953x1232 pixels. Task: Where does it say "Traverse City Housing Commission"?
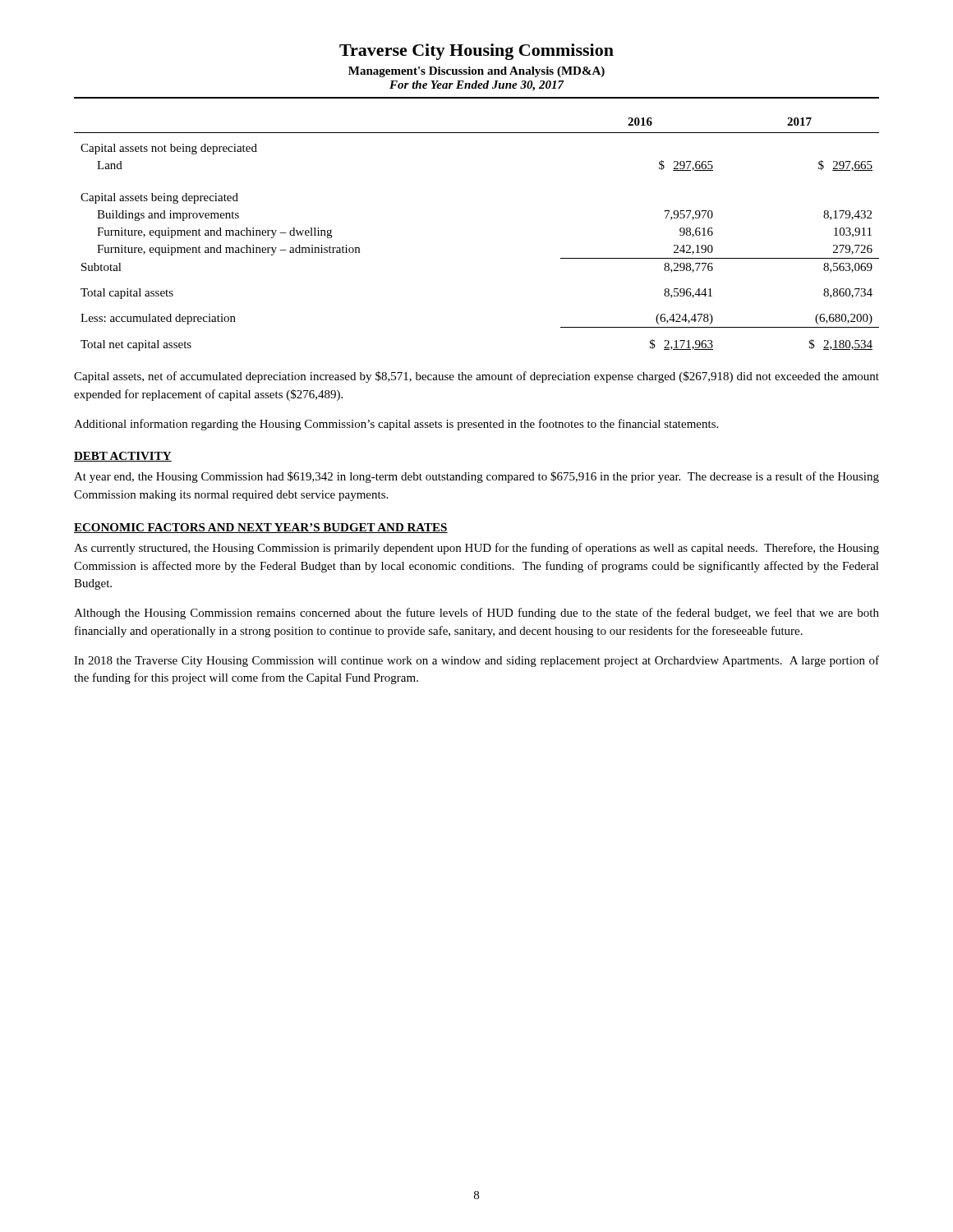(x=476, y=50)
